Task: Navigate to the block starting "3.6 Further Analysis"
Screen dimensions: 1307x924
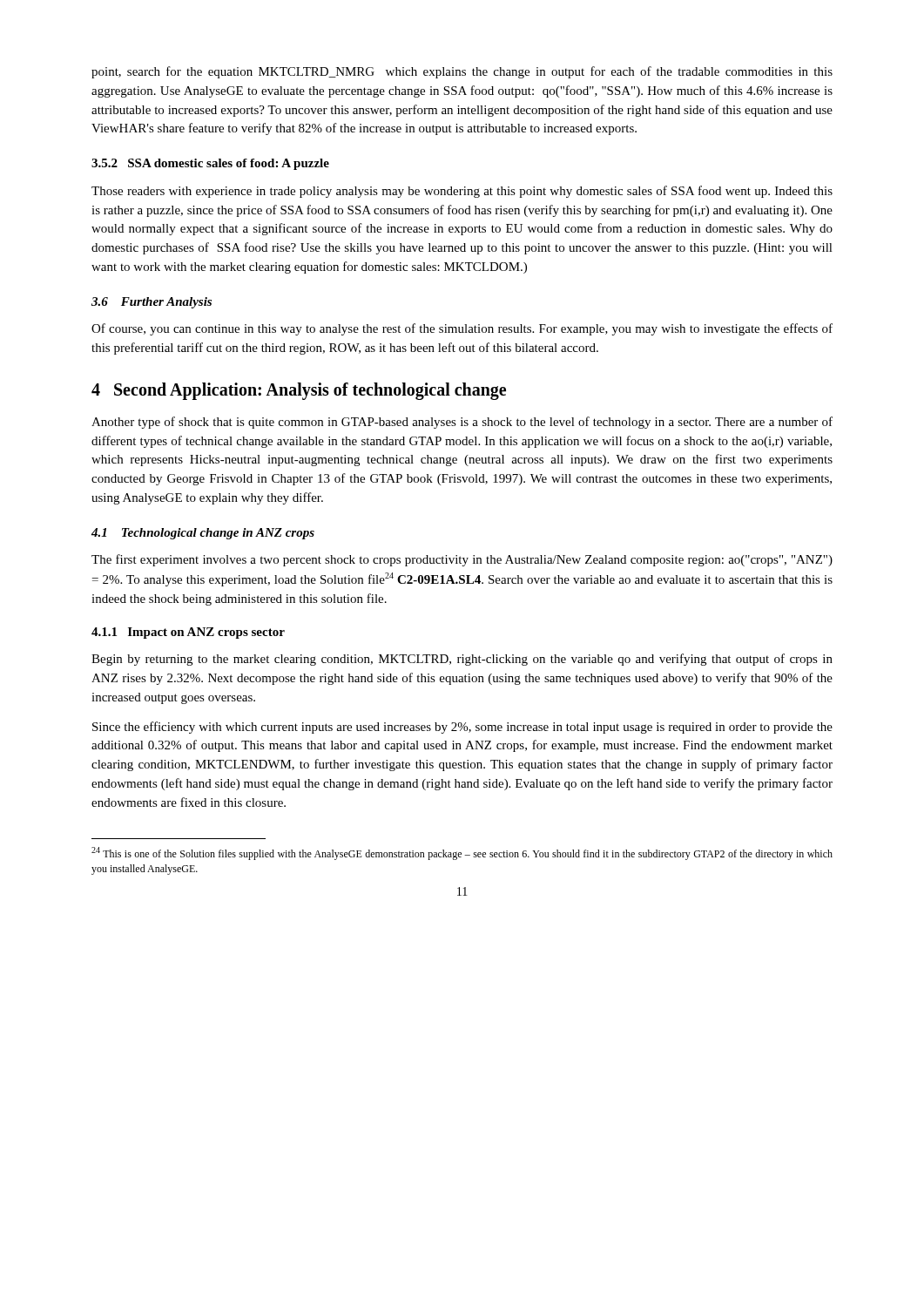Action: (x=152, y=303)
